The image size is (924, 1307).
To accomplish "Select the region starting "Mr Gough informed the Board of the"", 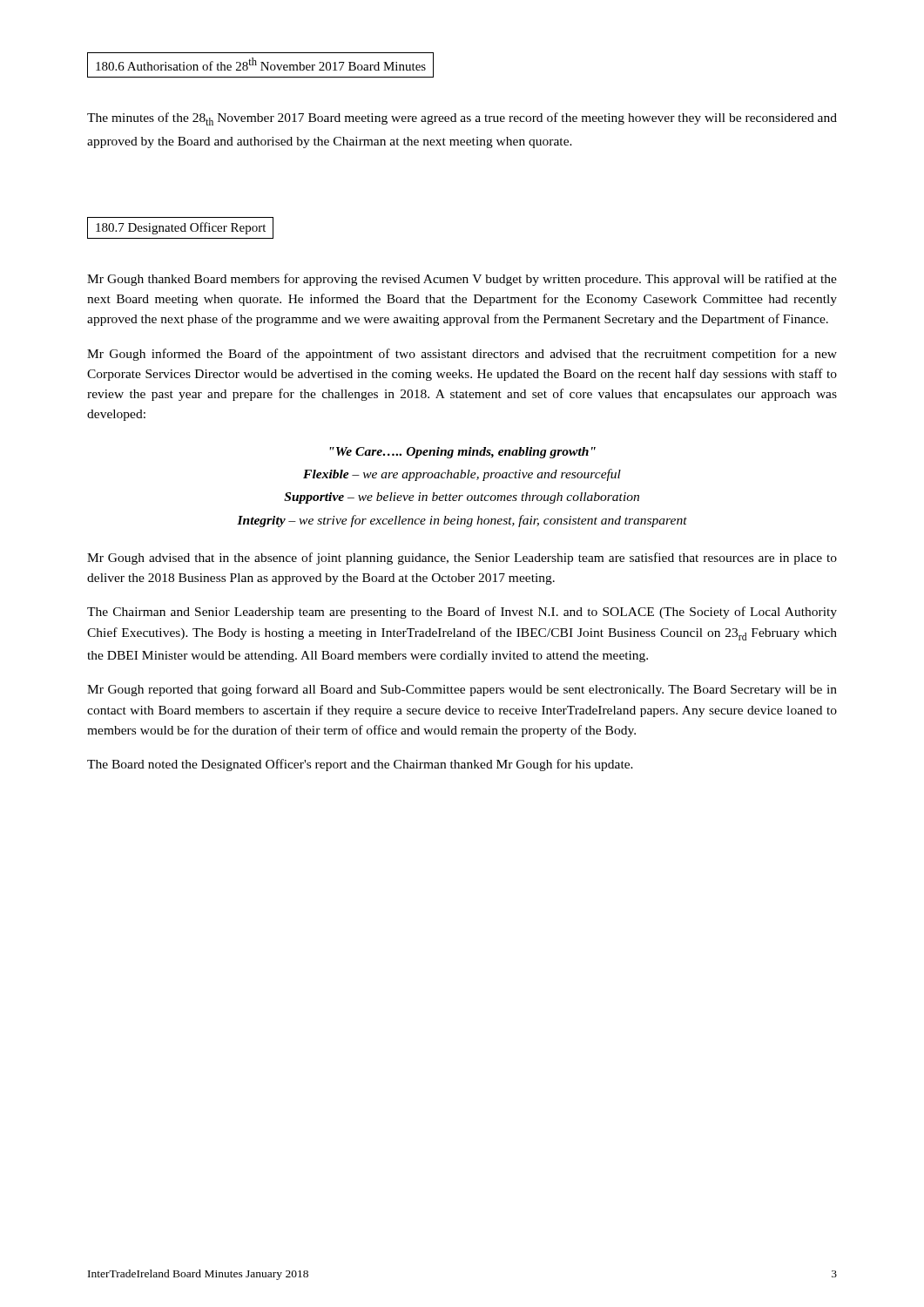I will 462,383.
